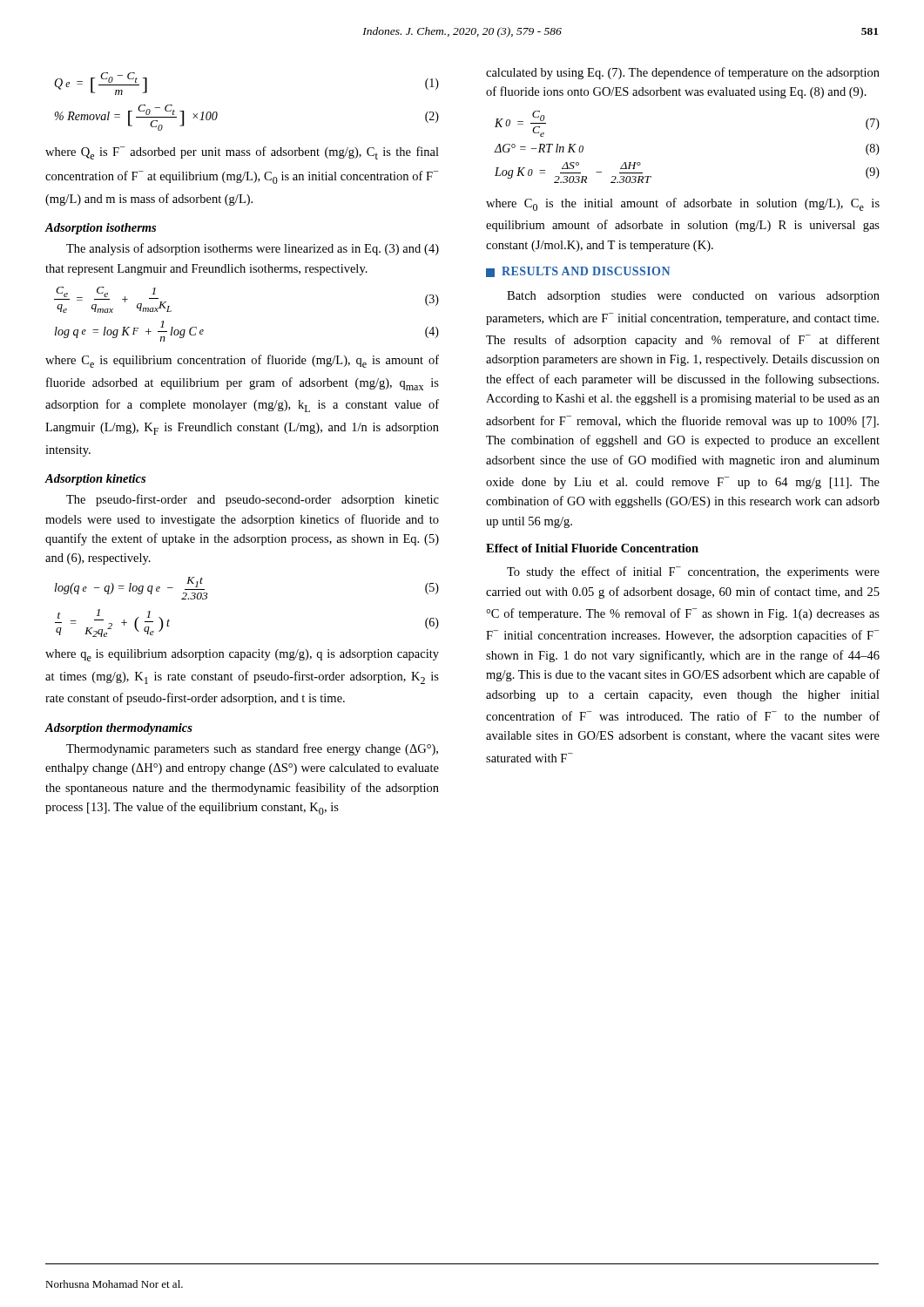Locate the section header that reads "Effect of Initial Fluoride Concentration"
924x1307 pixels.
click(592, 548)
